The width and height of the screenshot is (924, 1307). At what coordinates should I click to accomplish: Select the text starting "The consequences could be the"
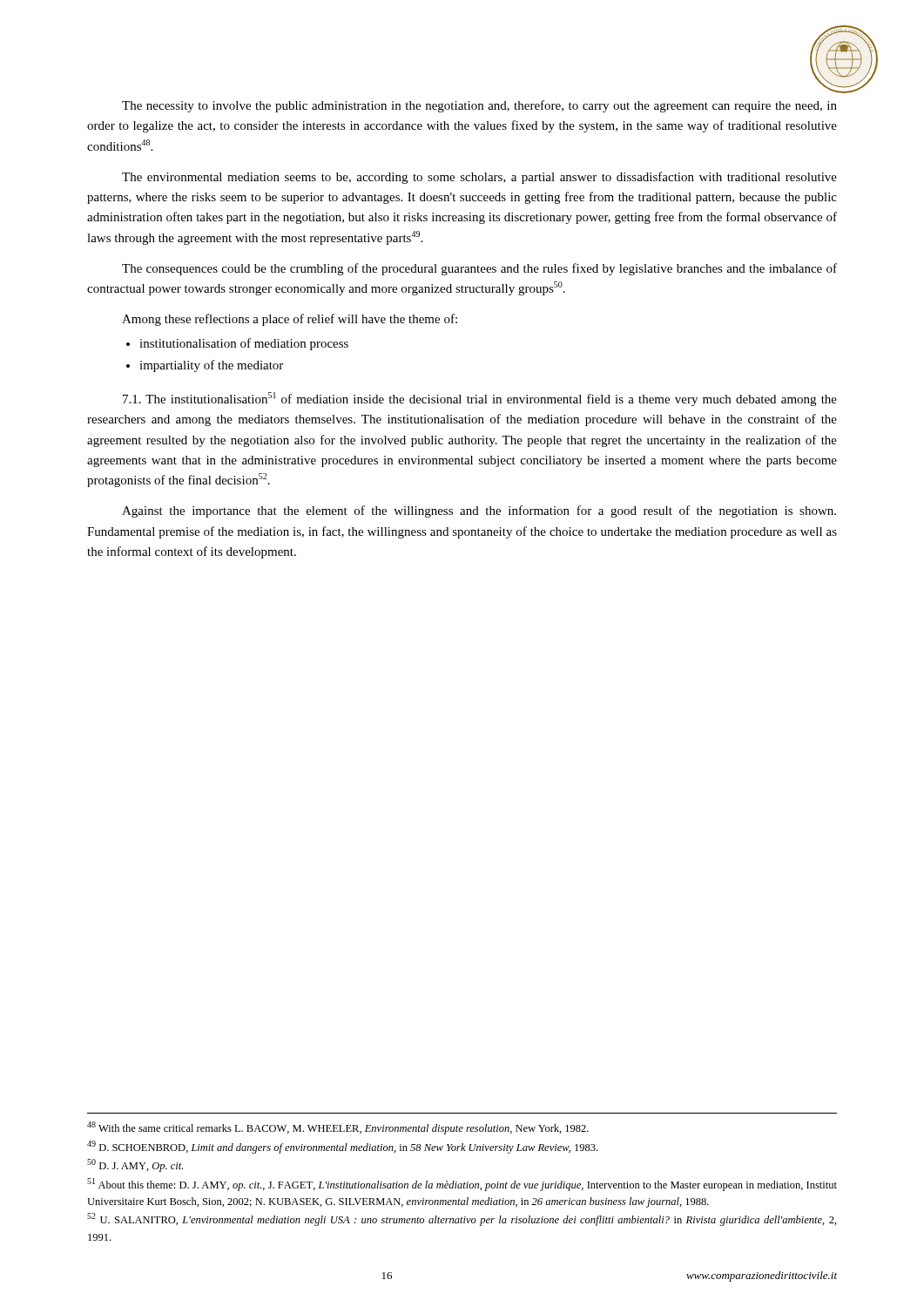462,279
